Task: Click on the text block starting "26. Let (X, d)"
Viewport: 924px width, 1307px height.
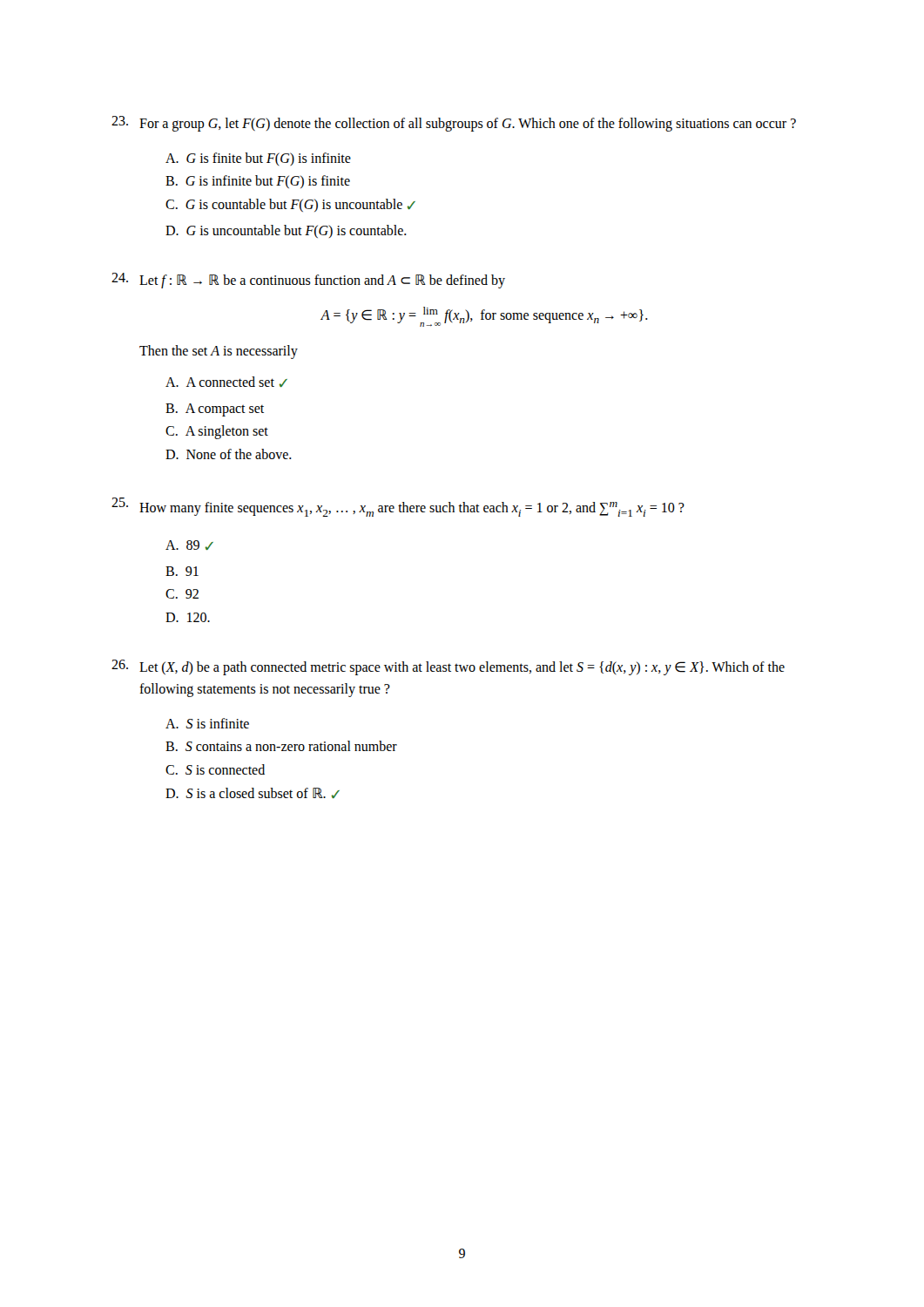Action: coord(448,667)
